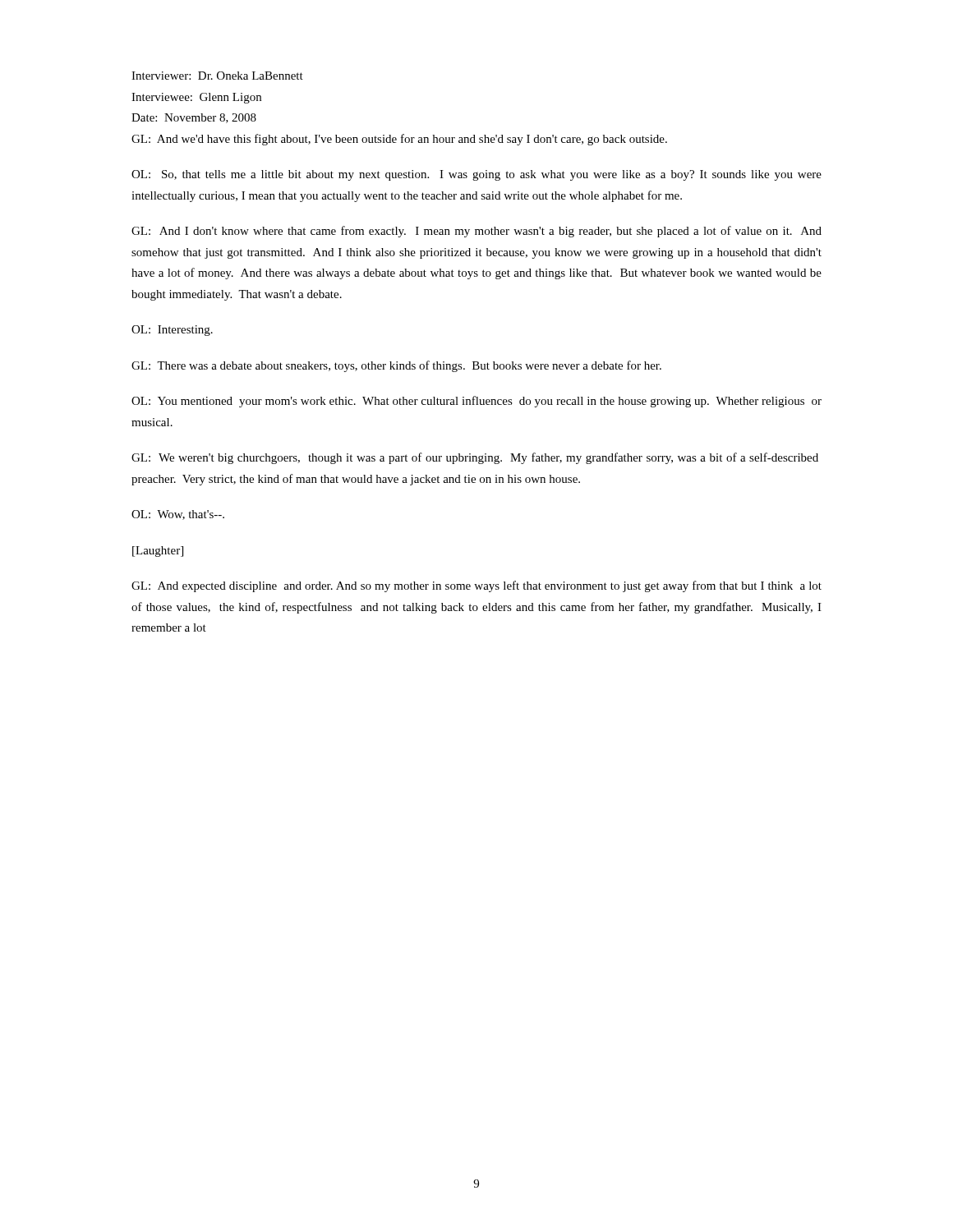Find the block on this page that starts "GL: And I don't know where that came"
Viewport: 953px width, 1232px height.
point(476,262)
